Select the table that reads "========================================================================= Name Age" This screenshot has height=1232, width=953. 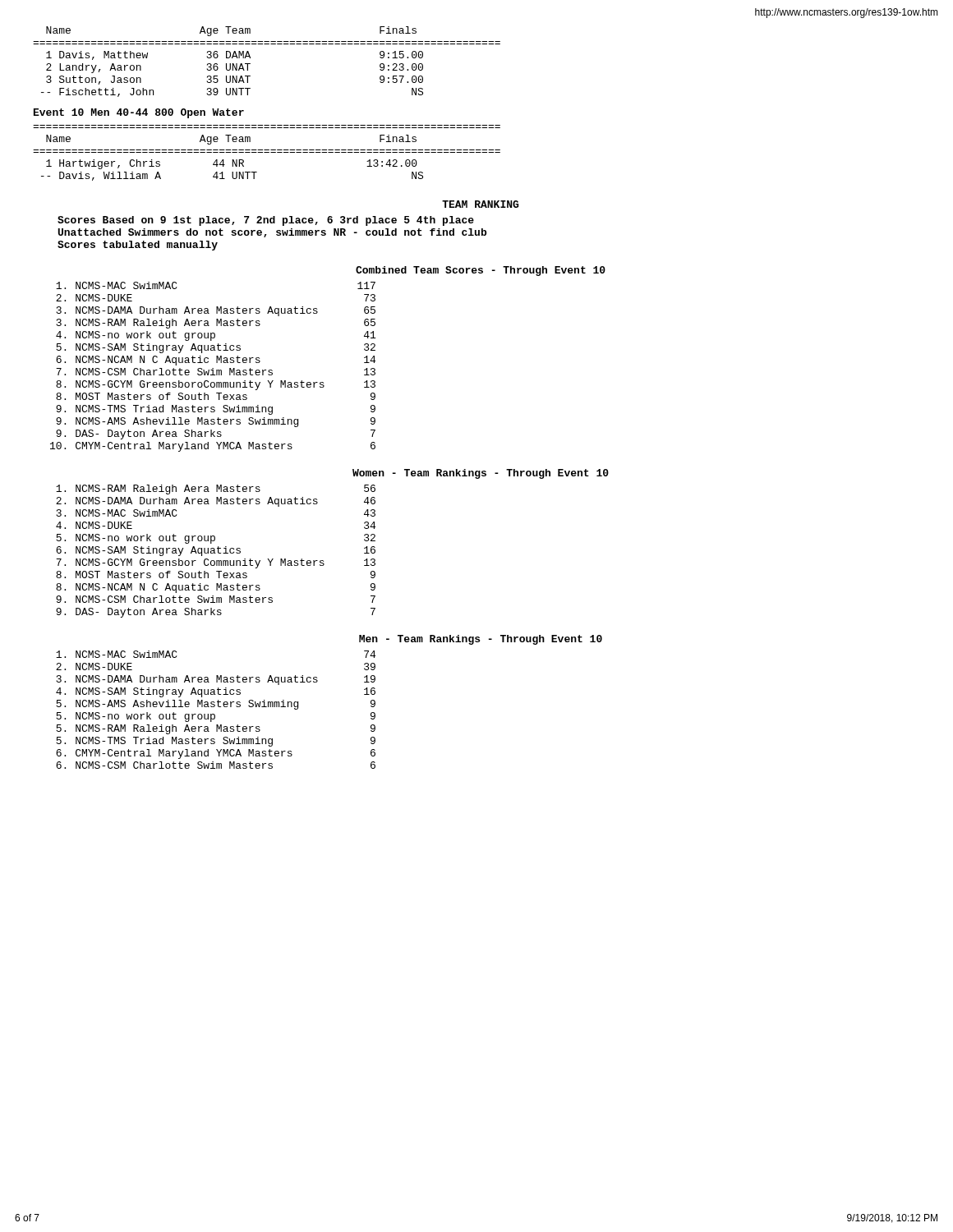tap(481, 152)
